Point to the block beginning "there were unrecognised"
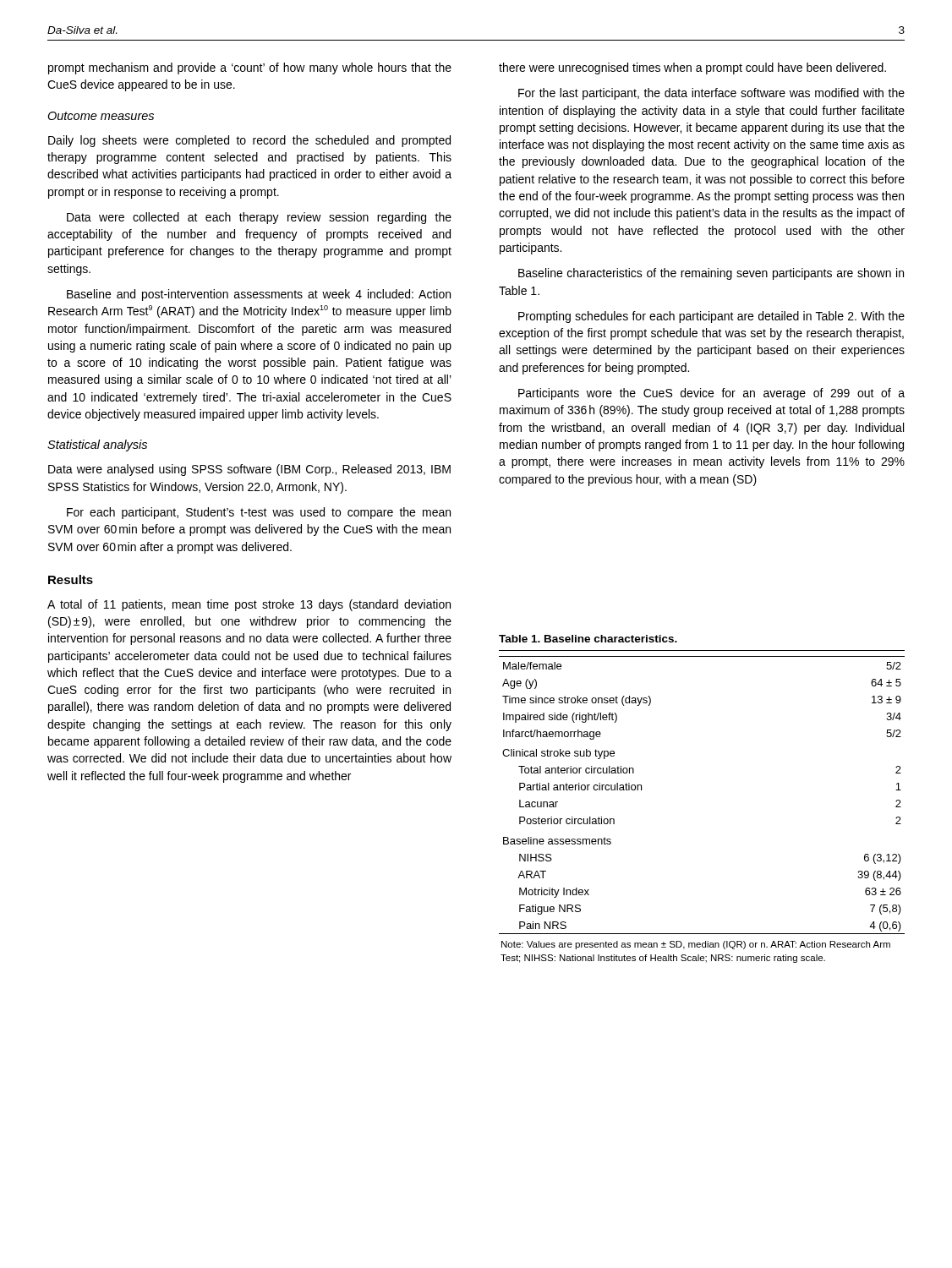 coord(702,68)
